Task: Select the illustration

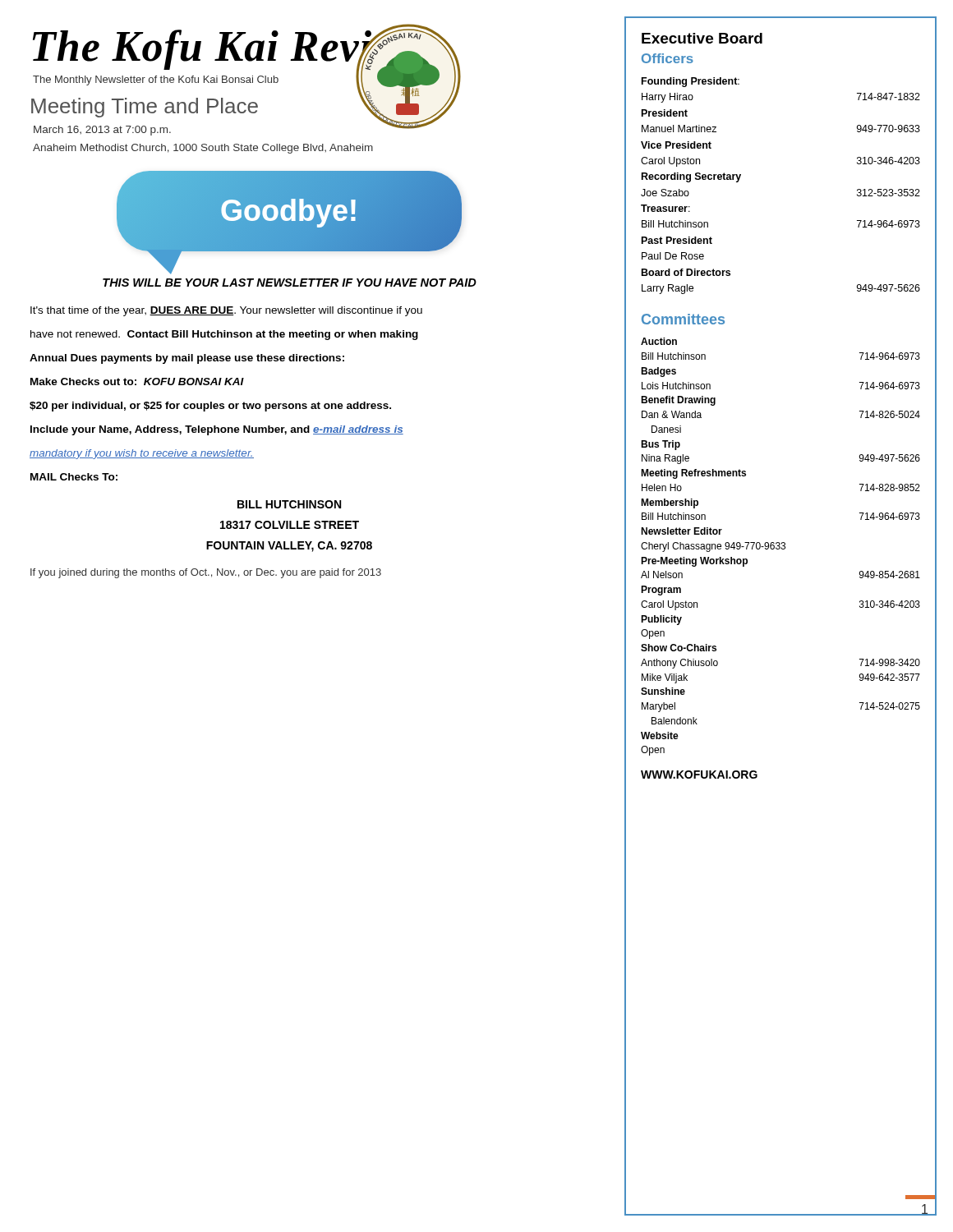Action: [289, 211]
